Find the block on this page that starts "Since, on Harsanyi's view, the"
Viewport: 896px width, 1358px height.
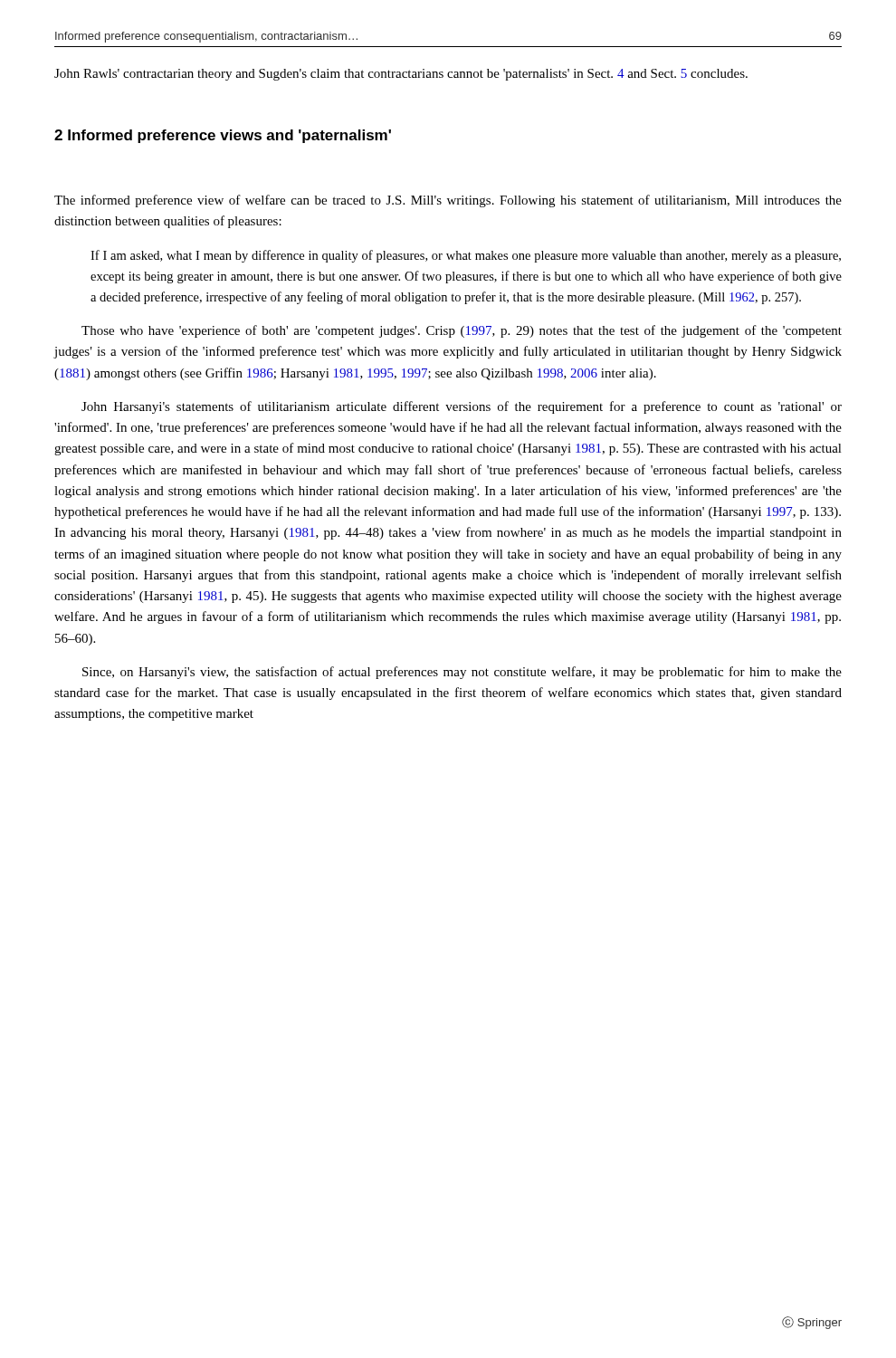[x=448, y=693]
